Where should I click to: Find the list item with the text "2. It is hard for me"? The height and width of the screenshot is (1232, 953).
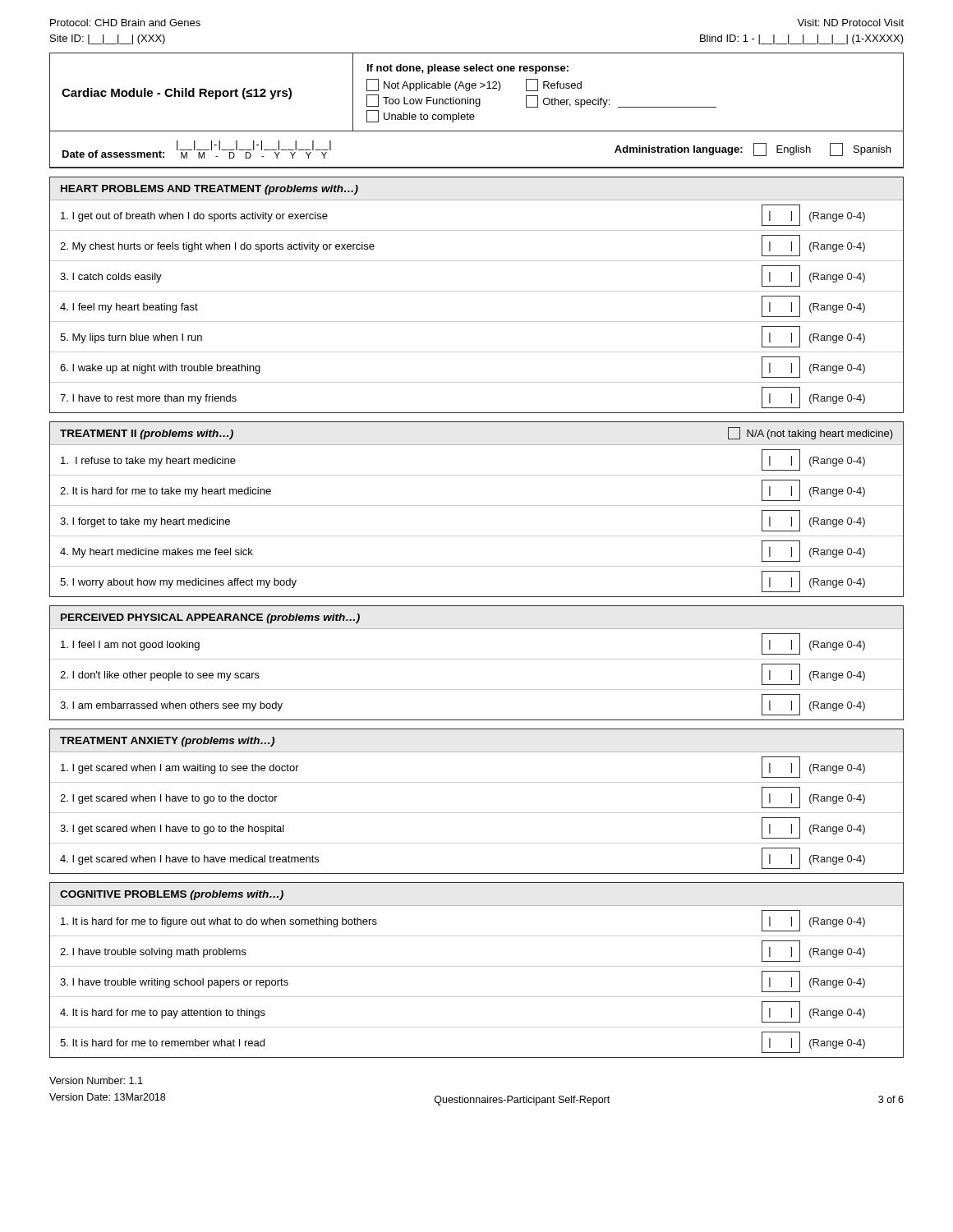click(x=168, y=490)
